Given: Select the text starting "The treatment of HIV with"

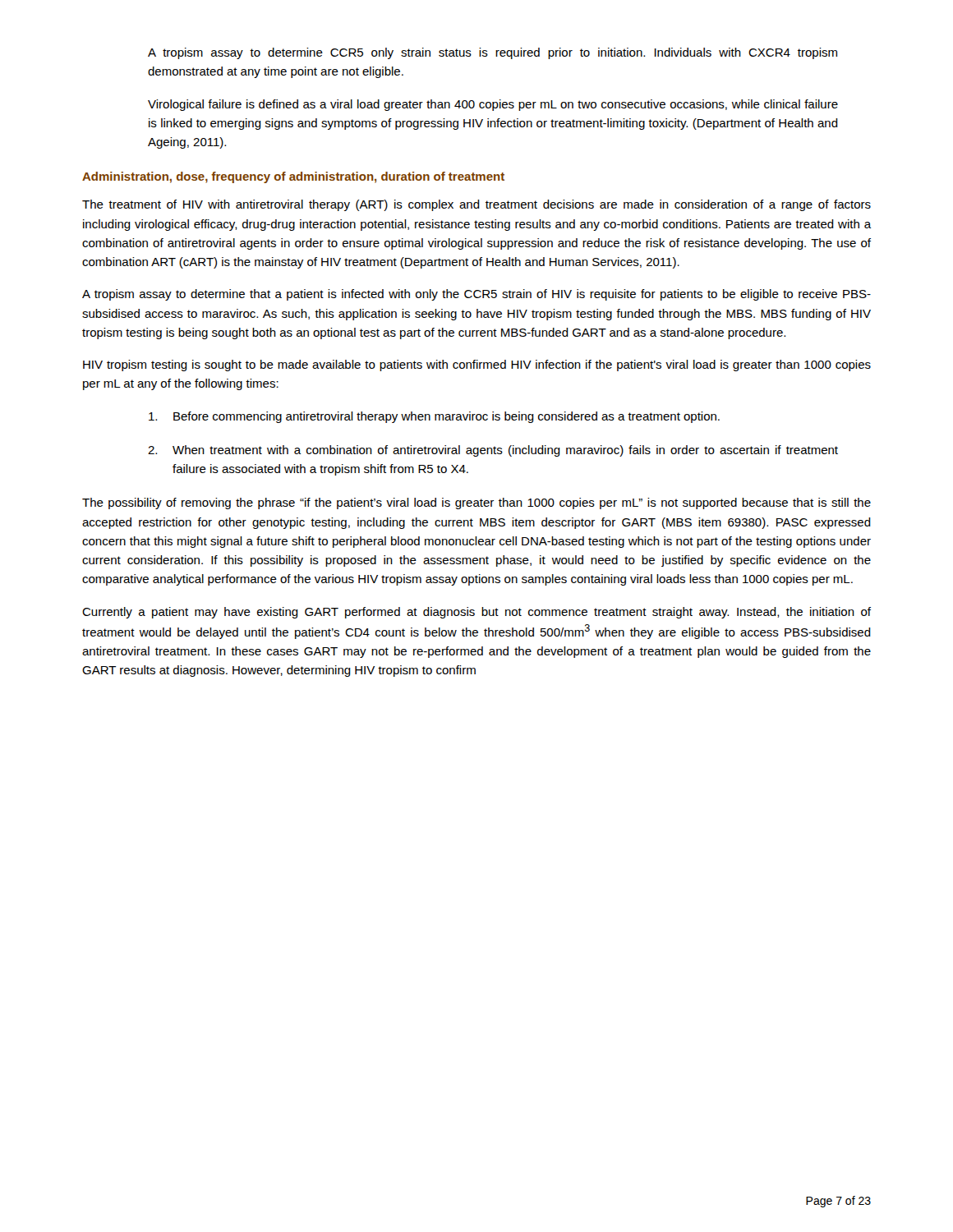Looking at the screenshot, I should coord(476,233).
